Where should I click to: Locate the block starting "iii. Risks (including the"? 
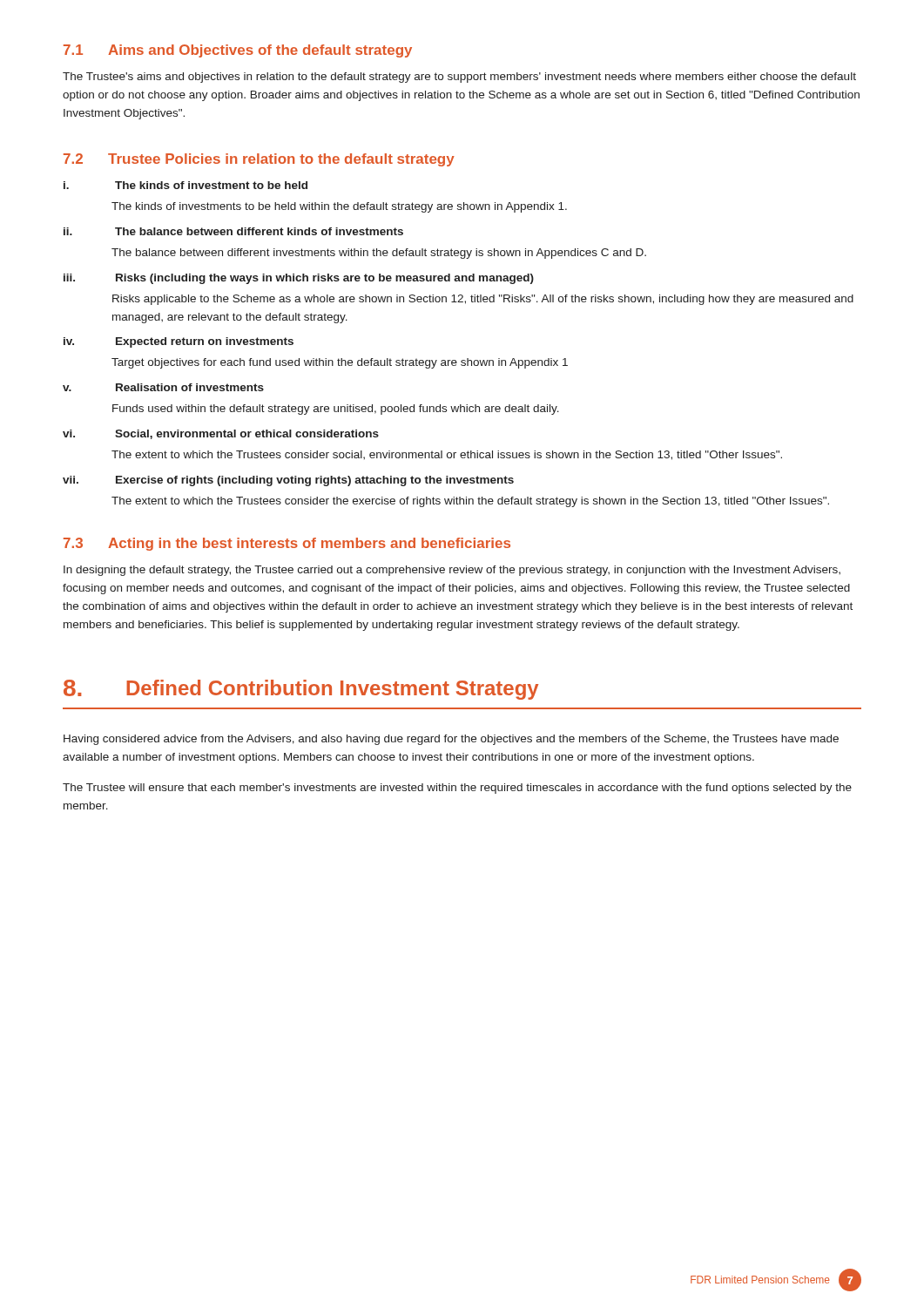462,298
